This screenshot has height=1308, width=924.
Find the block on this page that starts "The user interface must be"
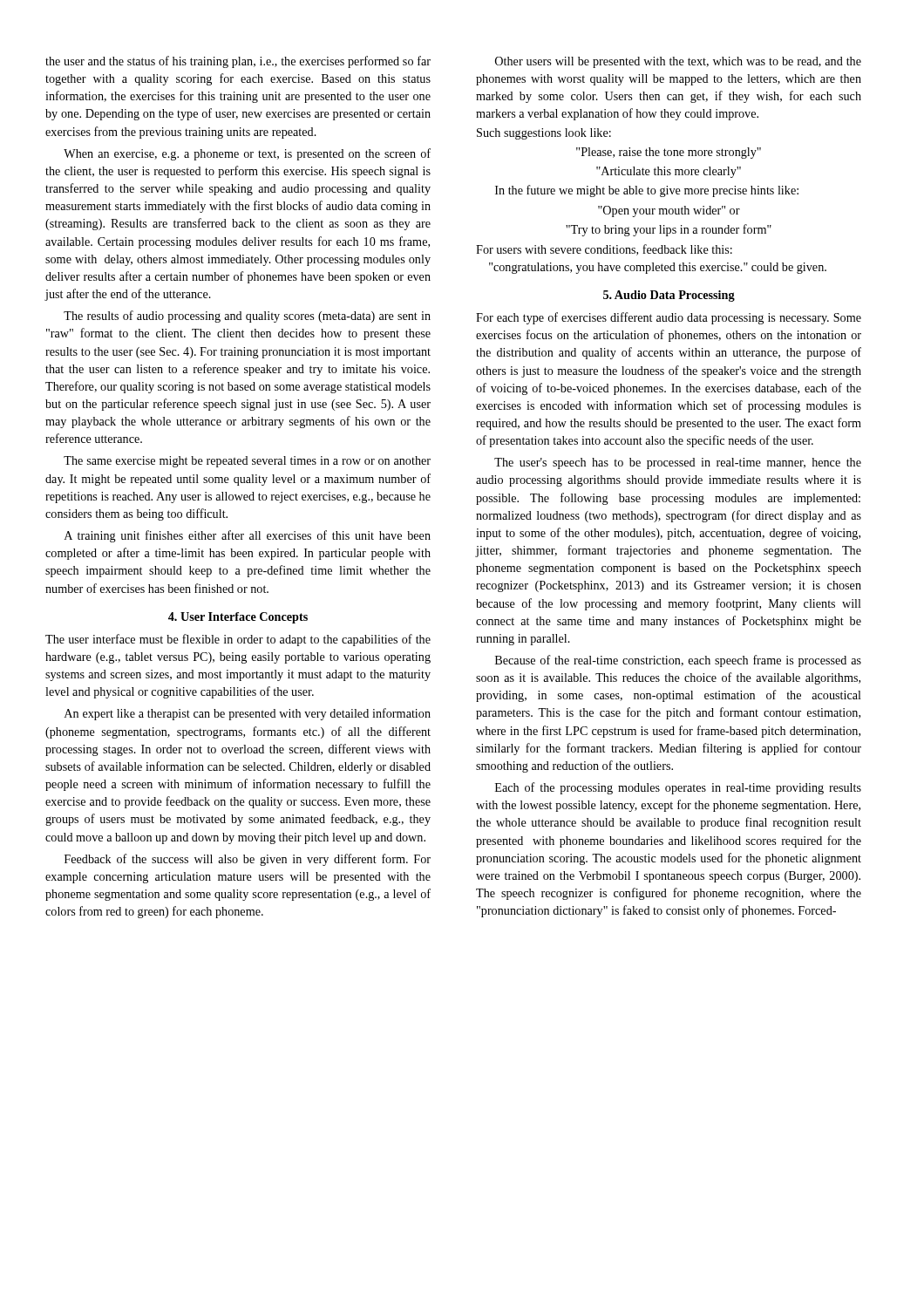[238, 665]
